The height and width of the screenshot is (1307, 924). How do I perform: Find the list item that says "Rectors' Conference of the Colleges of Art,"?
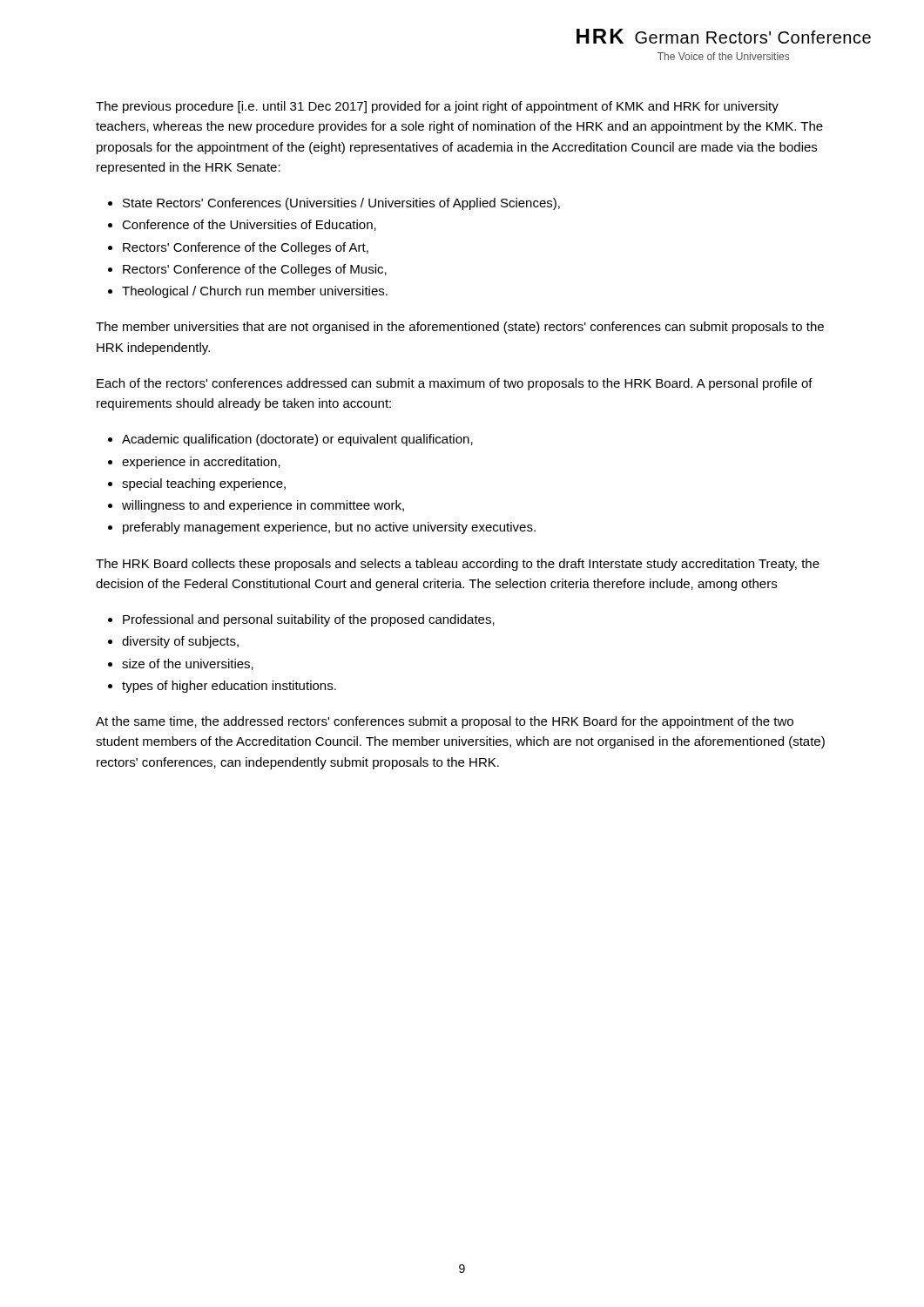pos(246,247)
